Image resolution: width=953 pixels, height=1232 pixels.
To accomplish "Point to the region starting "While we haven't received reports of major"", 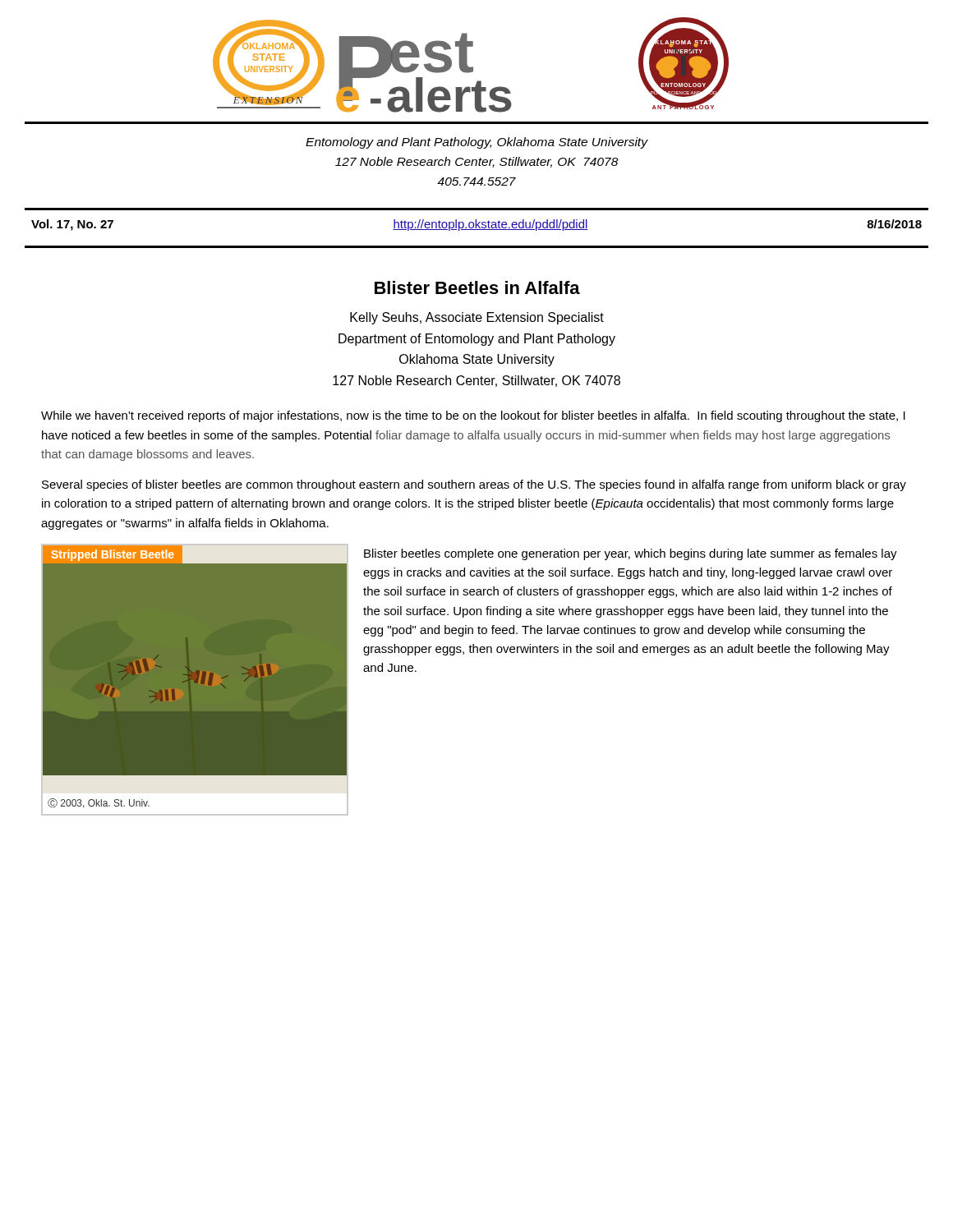I will coord(473,435).
